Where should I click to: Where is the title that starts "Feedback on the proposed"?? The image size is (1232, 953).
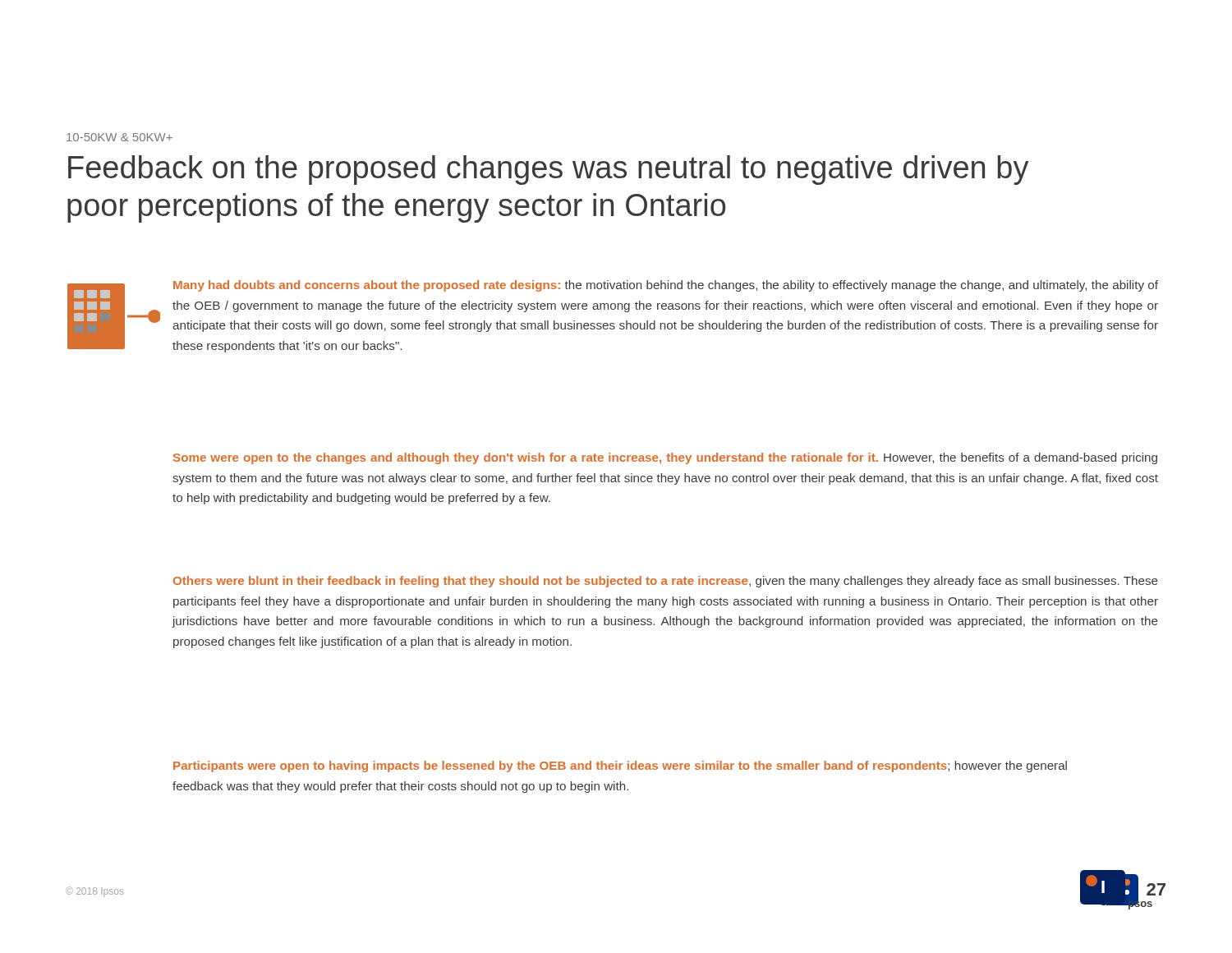point(547,186)
